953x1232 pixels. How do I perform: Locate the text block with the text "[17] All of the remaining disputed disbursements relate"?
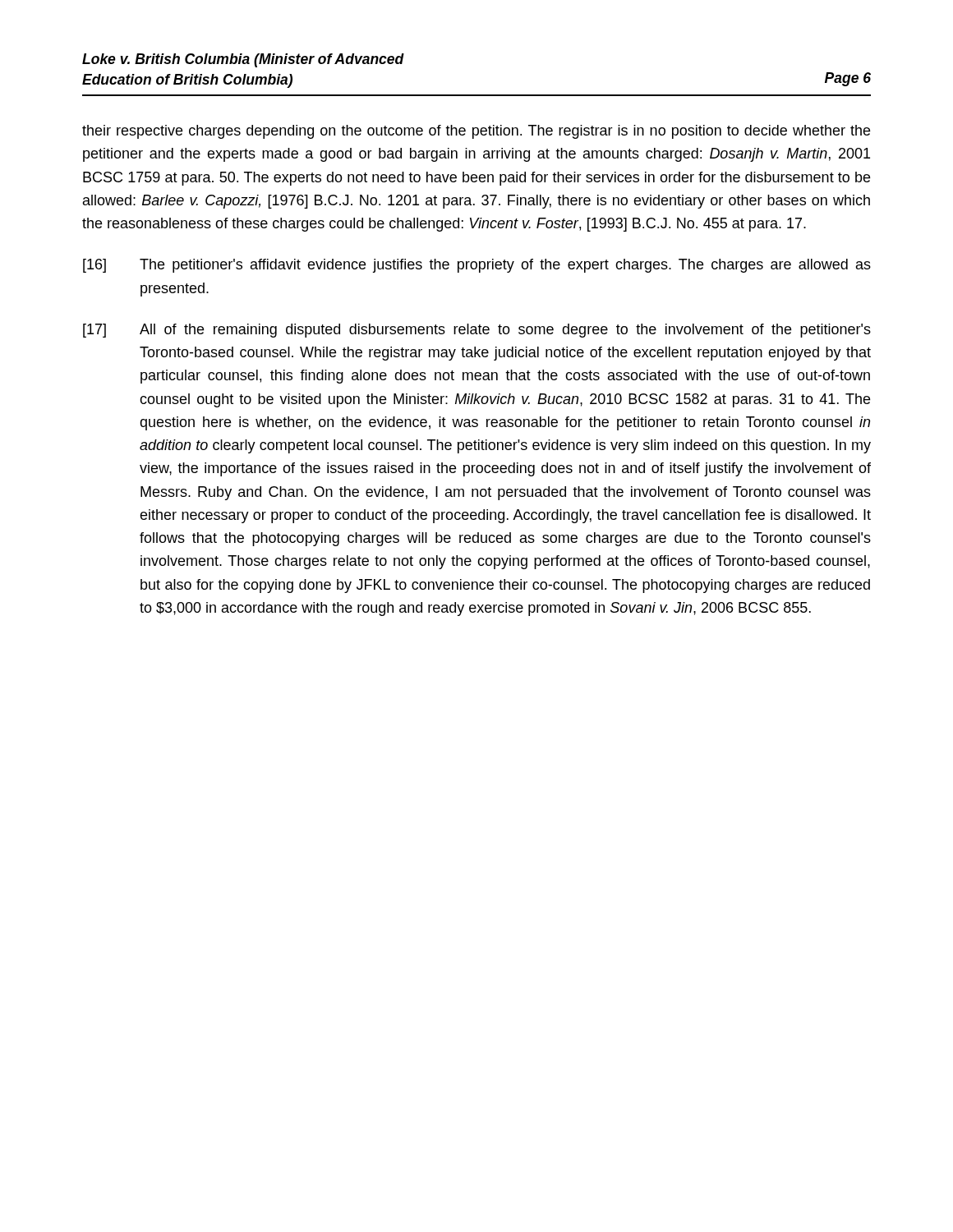point(476,468)
